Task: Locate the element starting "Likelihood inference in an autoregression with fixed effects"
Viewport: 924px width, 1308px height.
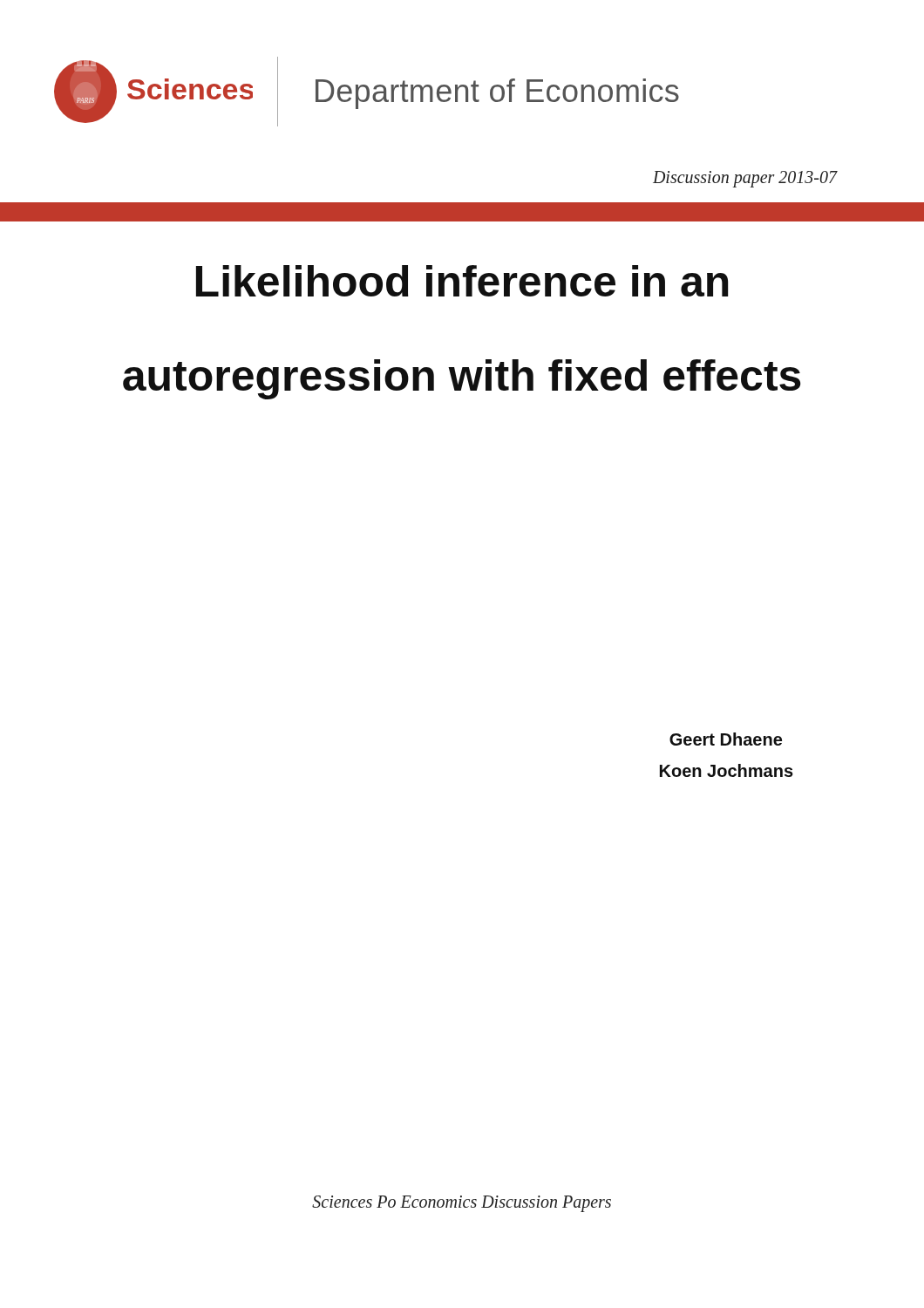Action: click(462, 281)
